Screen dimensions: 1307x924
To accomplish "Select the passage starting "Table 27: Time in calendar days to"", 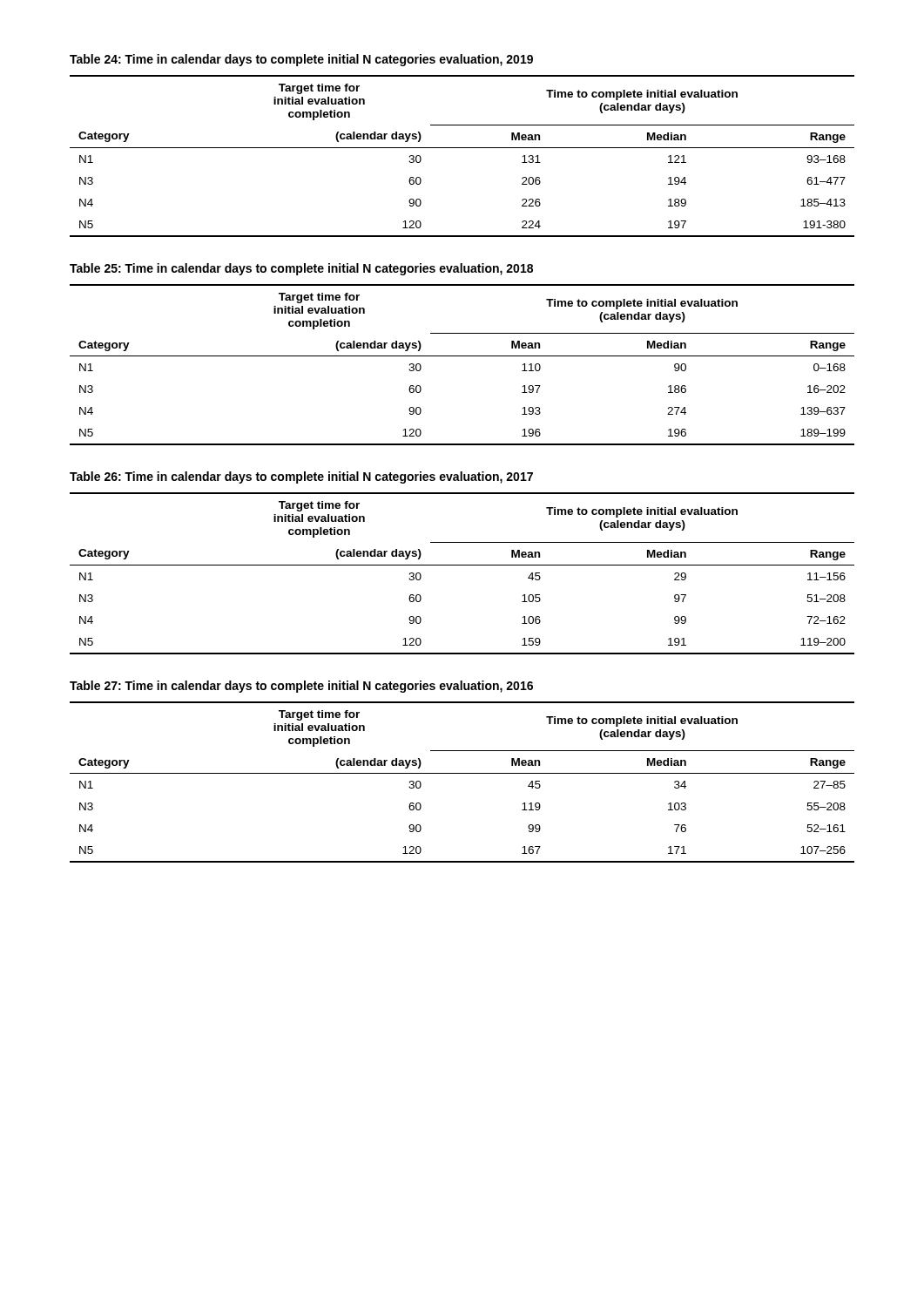I will coord(302,685).
